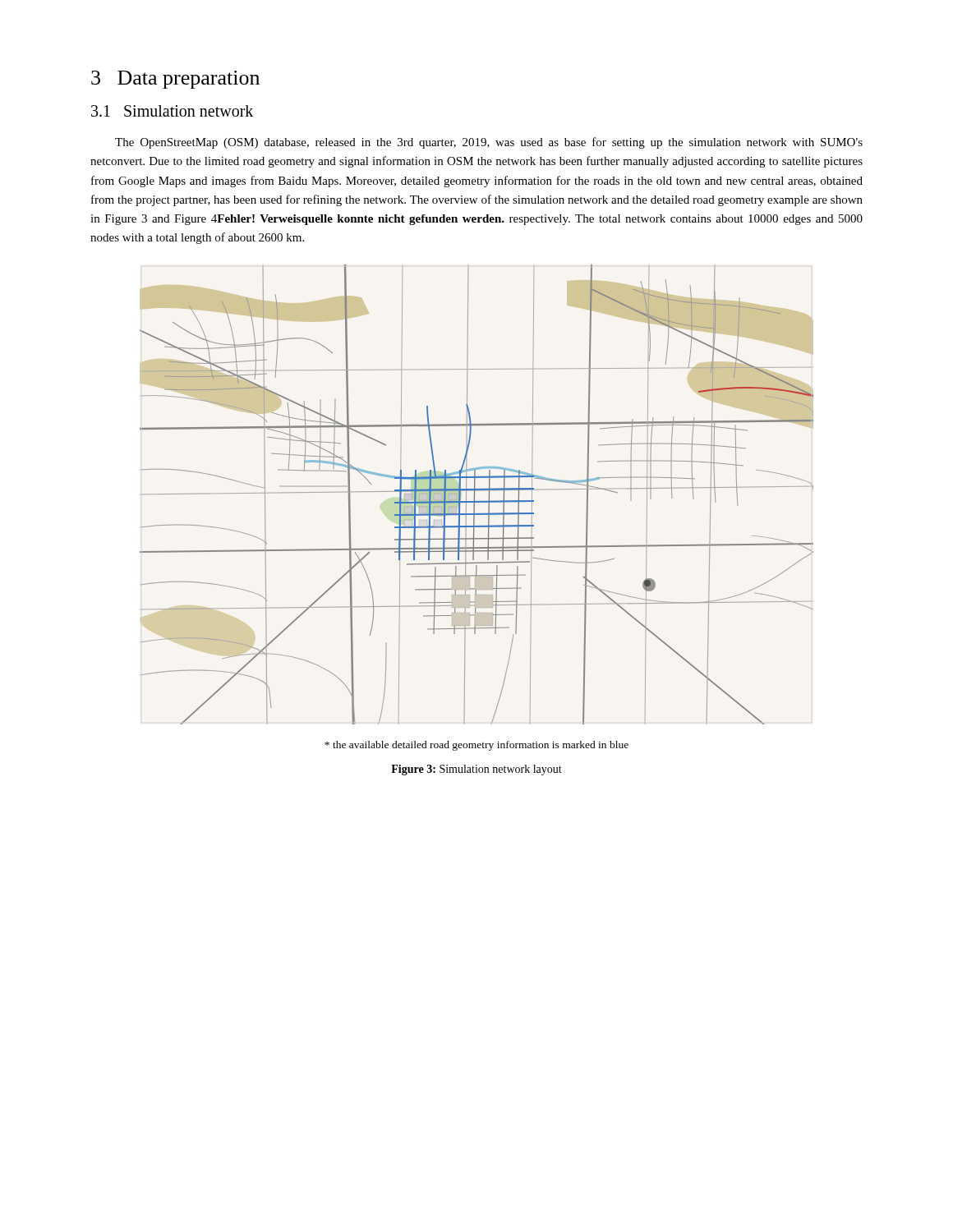Select the text starting "the available detailed road geometry"
Viewport: 953px width, 1232px height.
476,745
